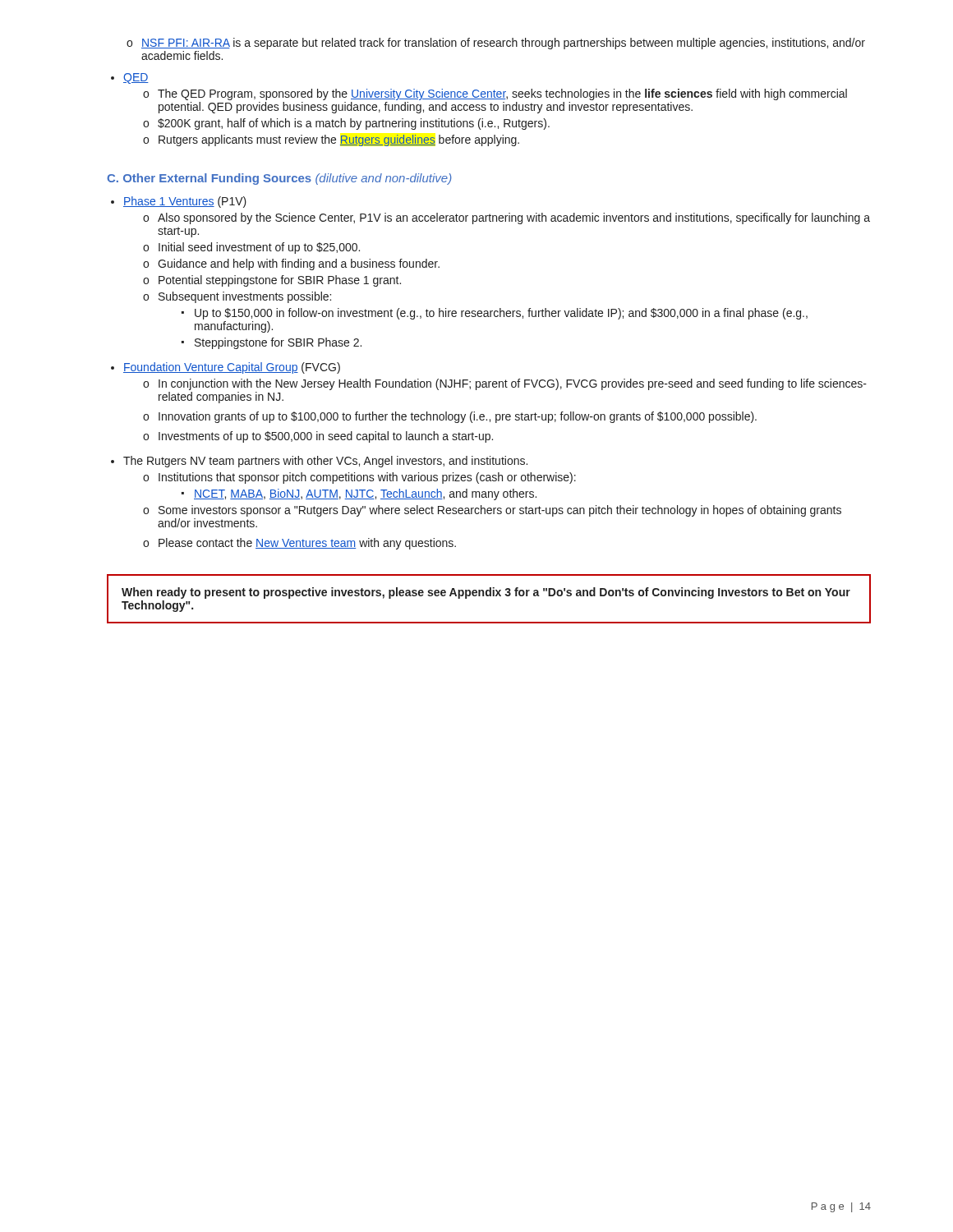Navigate to the block starting "The QED Program, sponsored by the University"
Image resolution: width=953 pixels, height=1232 pixels.
[503, 100]
